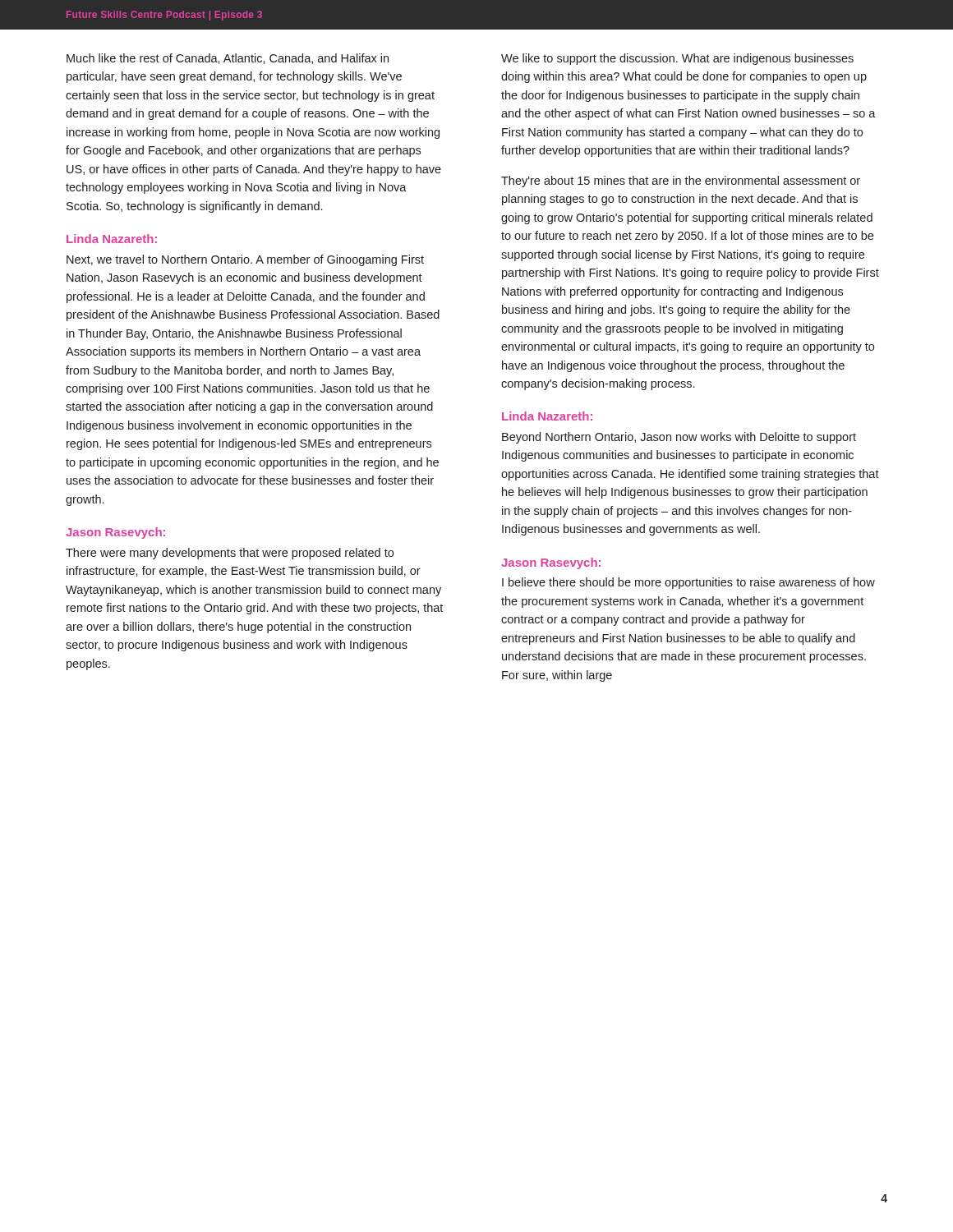
Task: Select the text block that reads "Much like the rest of Canada, Atlantic,"
Action: [x=255, y=132]
